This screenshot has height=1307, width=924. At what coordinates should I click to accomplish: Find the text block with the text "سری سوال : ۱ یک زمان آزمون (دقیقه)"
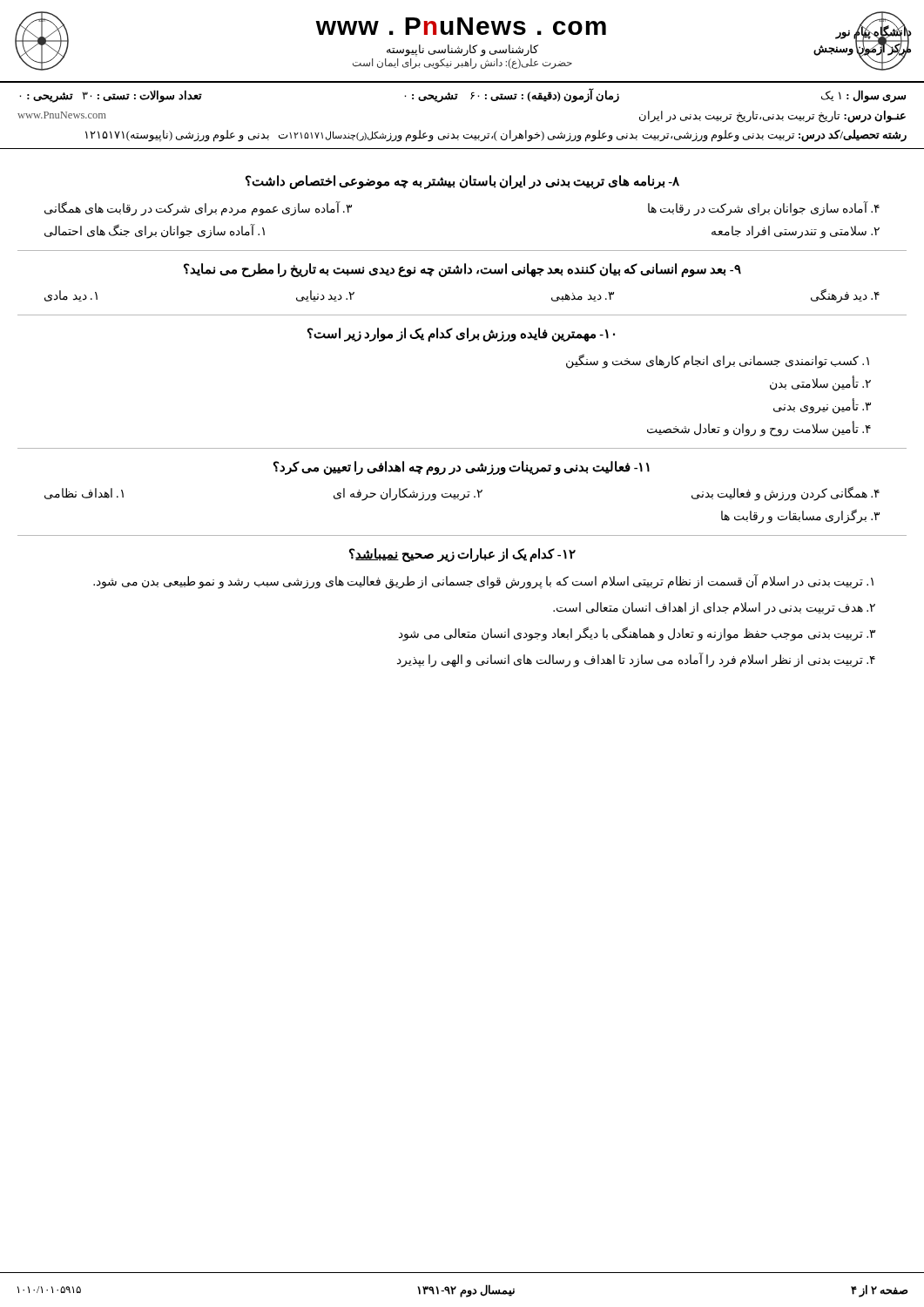coord(871,96)
